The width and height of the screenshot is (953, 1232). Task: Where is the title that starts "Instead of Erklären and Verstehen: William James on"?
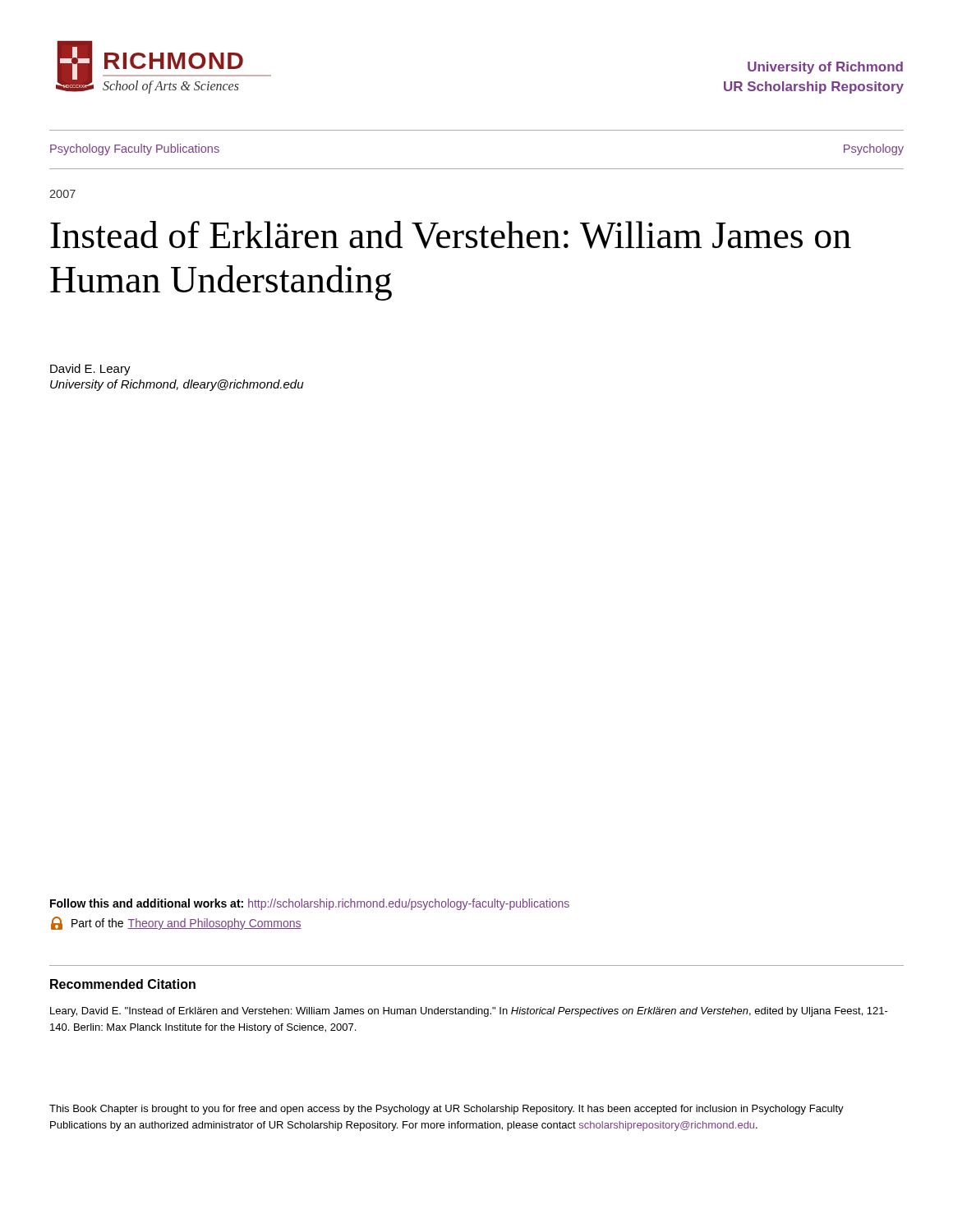click(x=450, y=258)
